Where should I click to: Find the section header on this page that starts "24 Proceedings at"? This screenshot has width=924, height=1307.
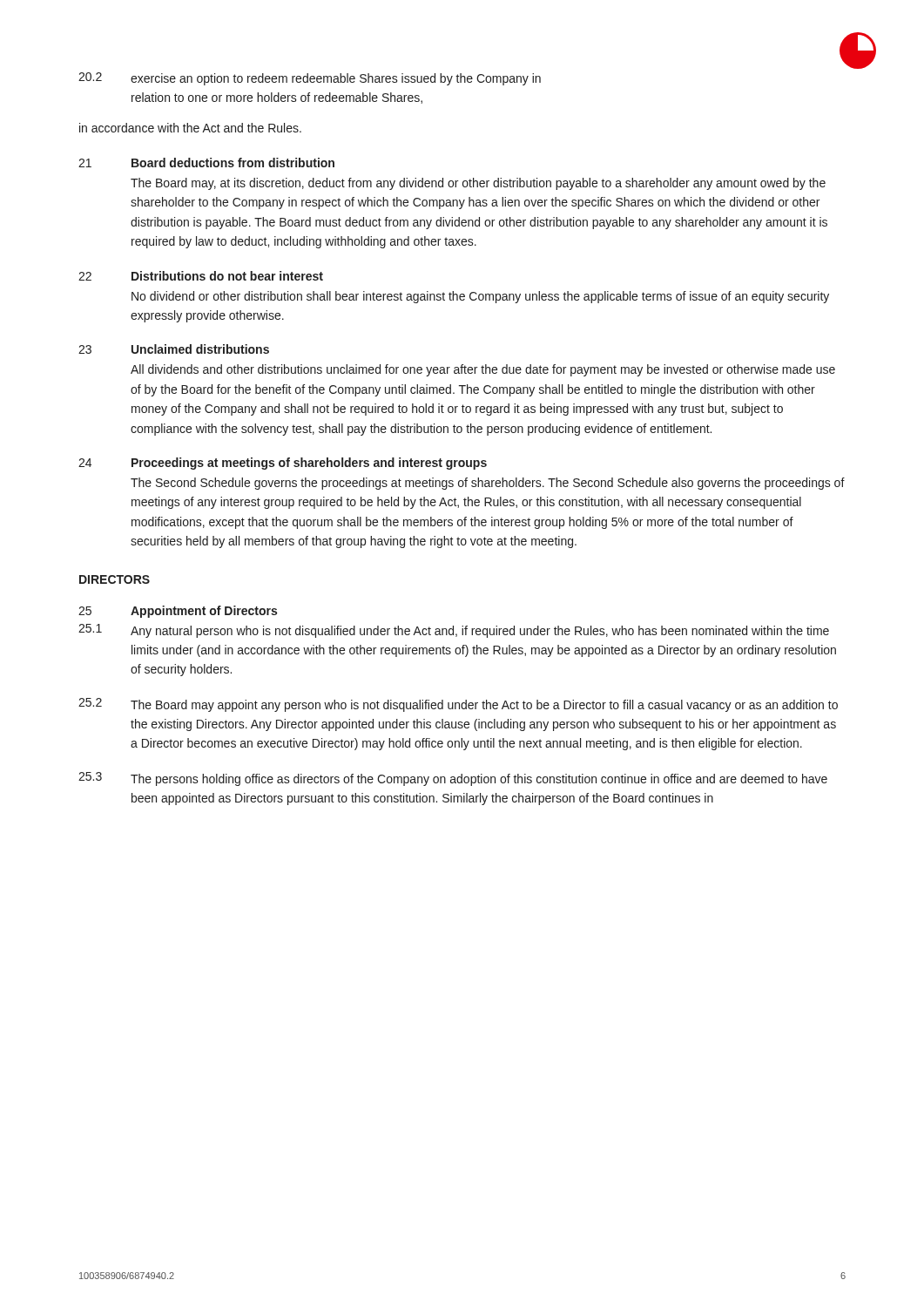[x=462, y=463]
